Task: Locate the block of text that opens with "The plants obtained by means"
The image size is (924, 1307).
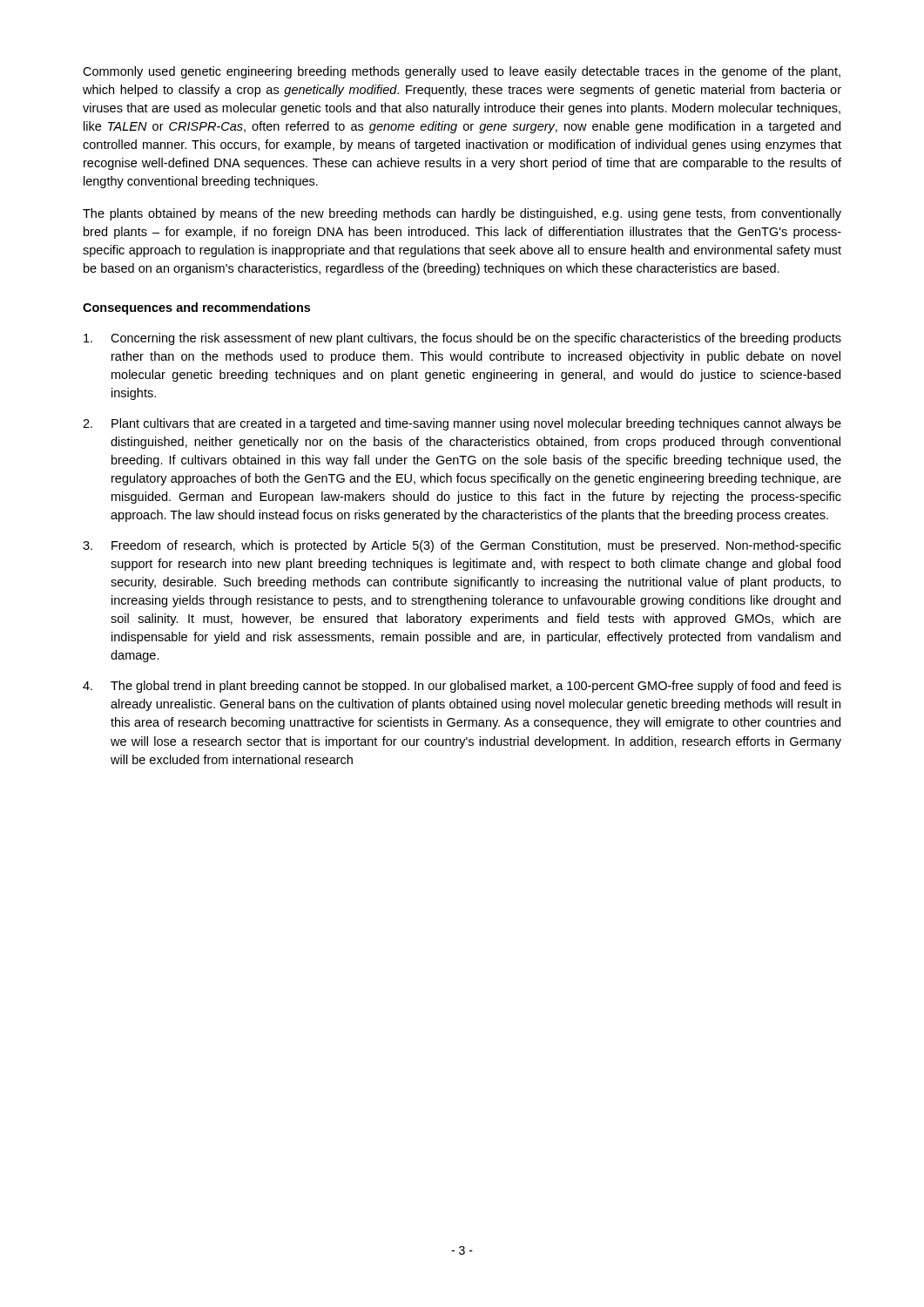Action: coord(462,241)
